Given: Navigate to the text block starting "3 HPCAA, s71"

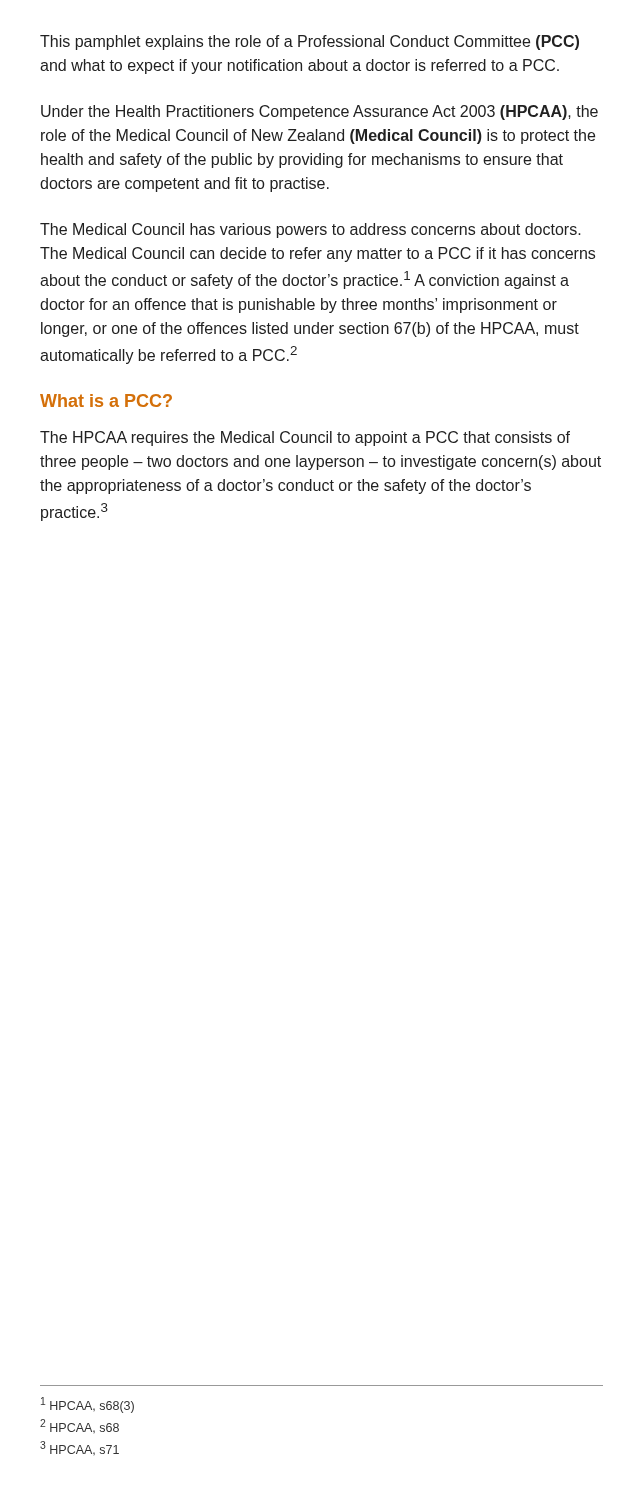Looking at the screenshot, I should (x=80, y=1449).
